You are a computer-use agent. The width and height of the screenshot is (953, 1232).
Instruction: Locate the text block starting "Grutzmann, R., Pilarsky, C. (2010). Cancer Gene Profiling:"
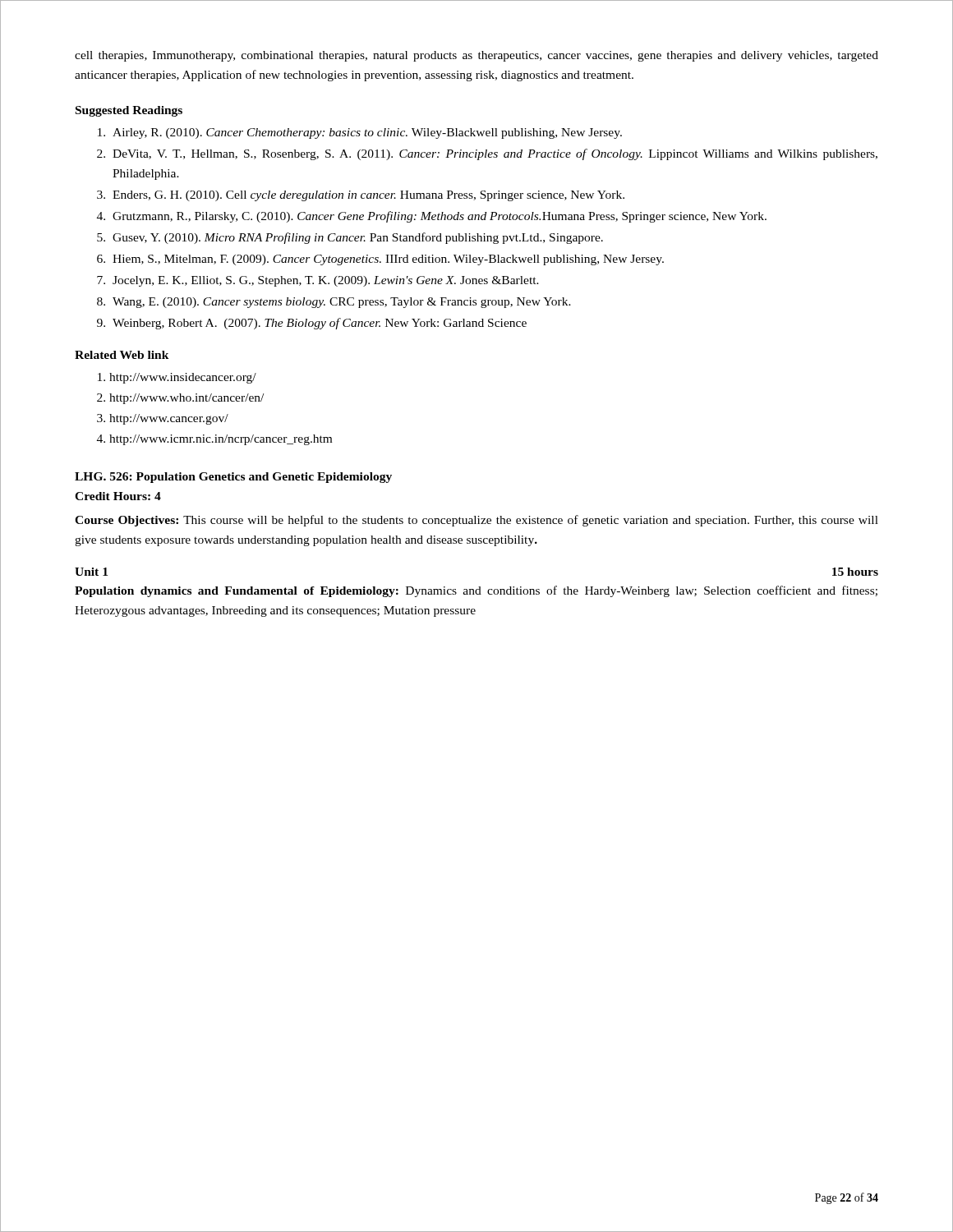tap(440, 216)
